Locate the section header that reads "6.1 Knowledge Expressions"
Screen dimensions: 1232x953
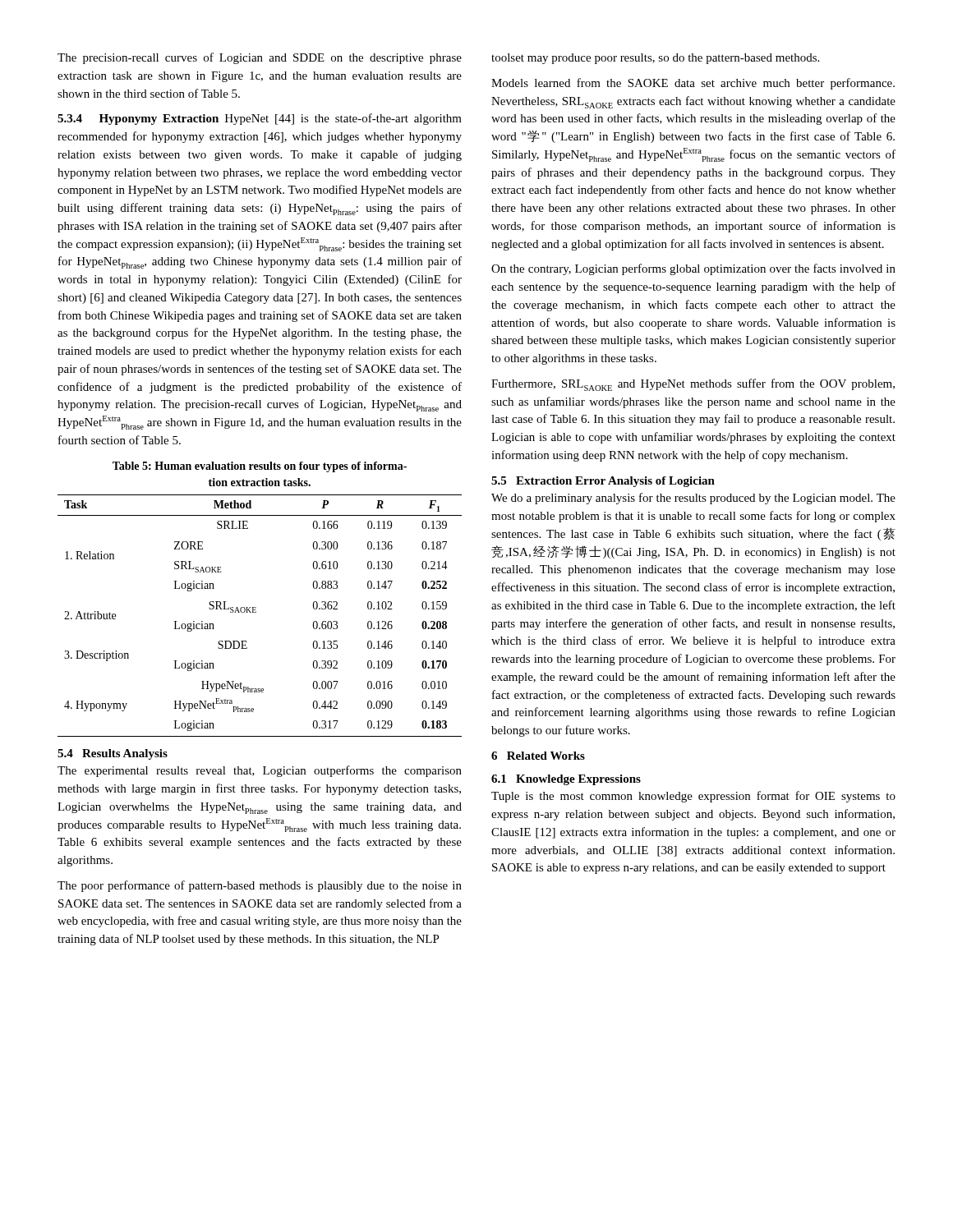(x=566, y=778)
